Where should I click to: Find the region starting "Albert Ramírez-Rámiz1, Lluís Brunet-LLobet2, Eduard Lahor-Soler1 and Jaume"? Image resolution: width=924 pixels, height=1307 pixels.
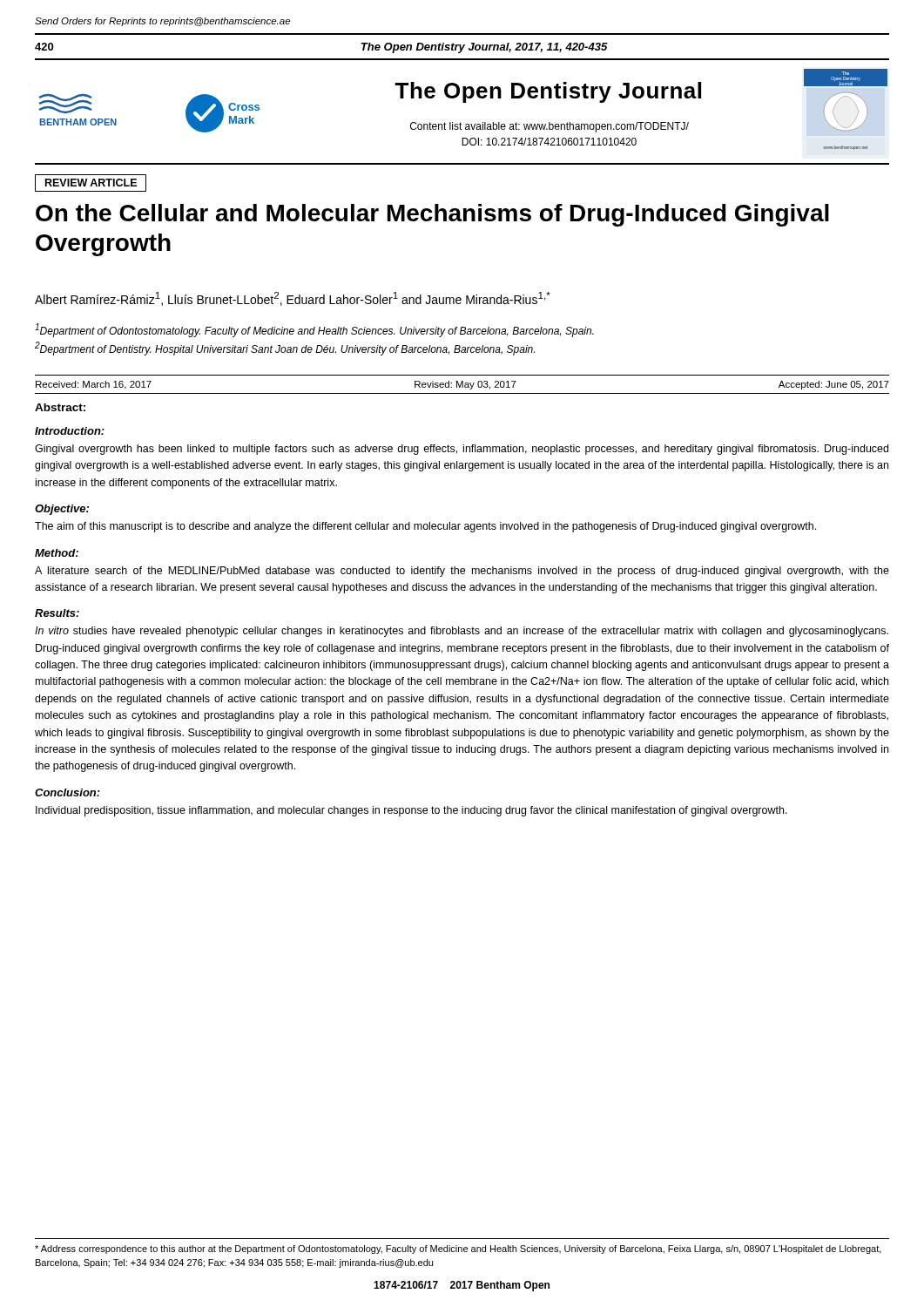tap(292, 298)
